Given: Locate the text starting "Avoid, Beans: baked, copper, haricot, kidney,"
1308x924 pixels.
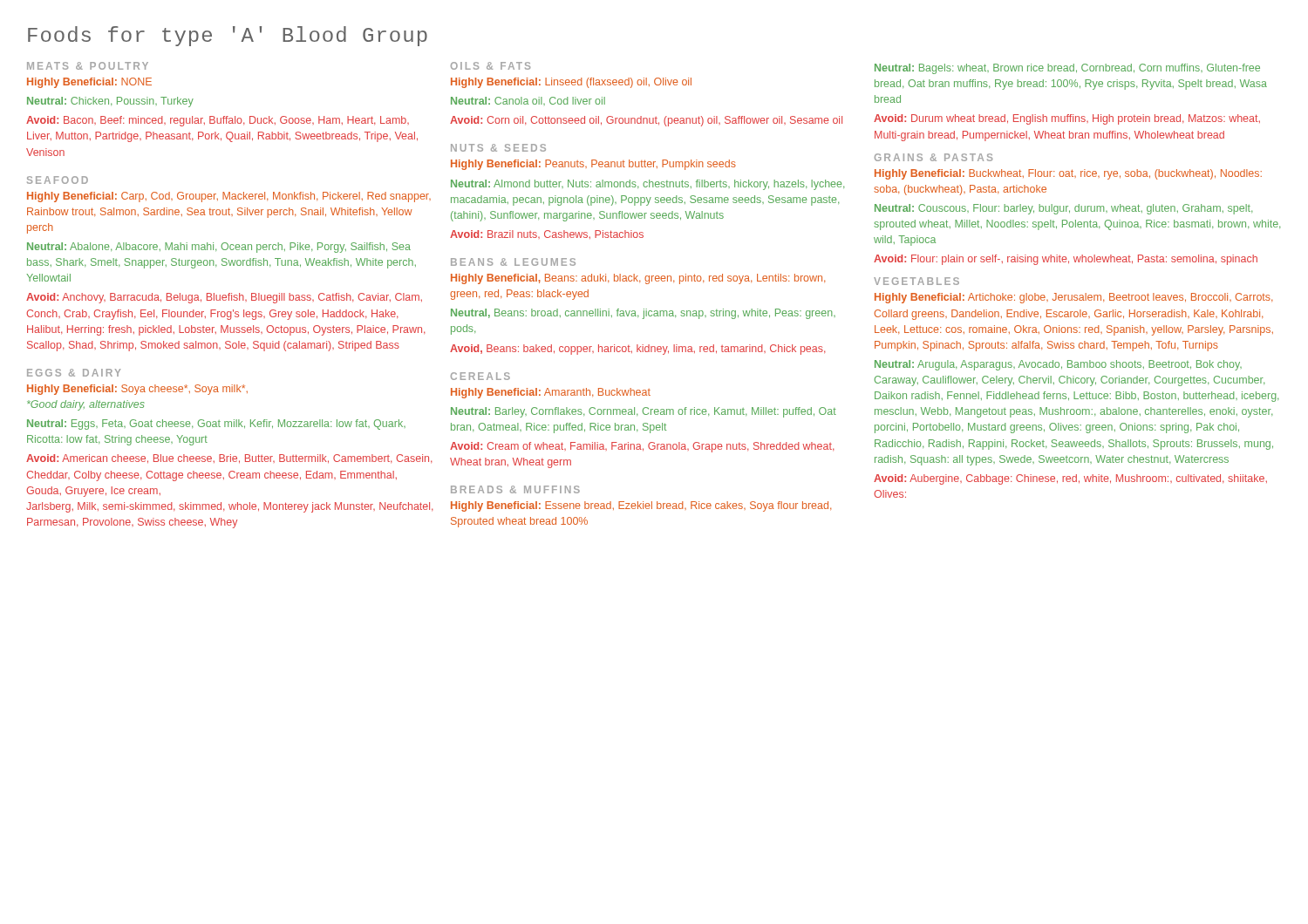Looking at the screenshot, I should pos(638,348).
